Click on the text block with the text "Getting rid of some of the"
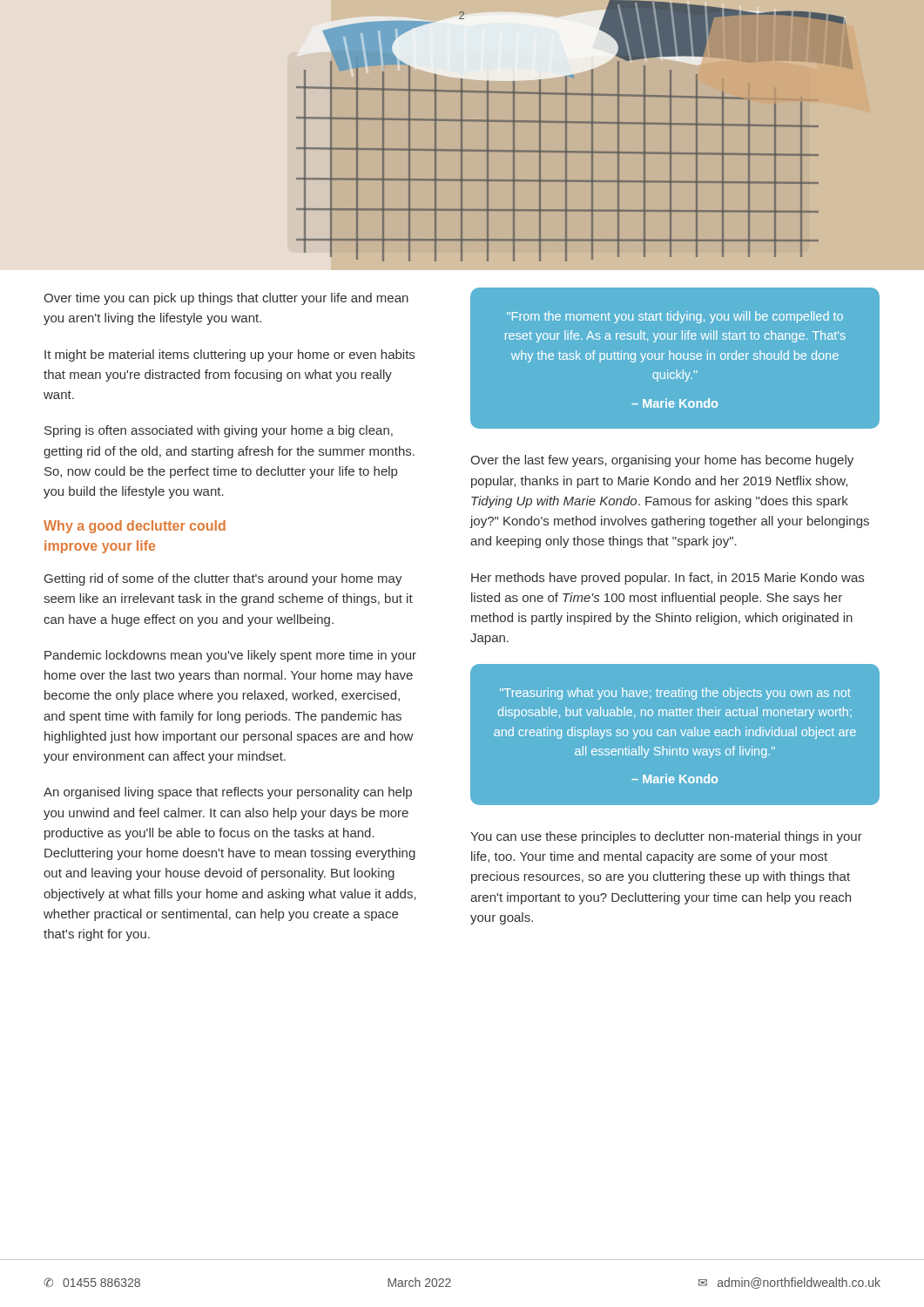Viewport: 924px width, 1307px height. [228, 598]
